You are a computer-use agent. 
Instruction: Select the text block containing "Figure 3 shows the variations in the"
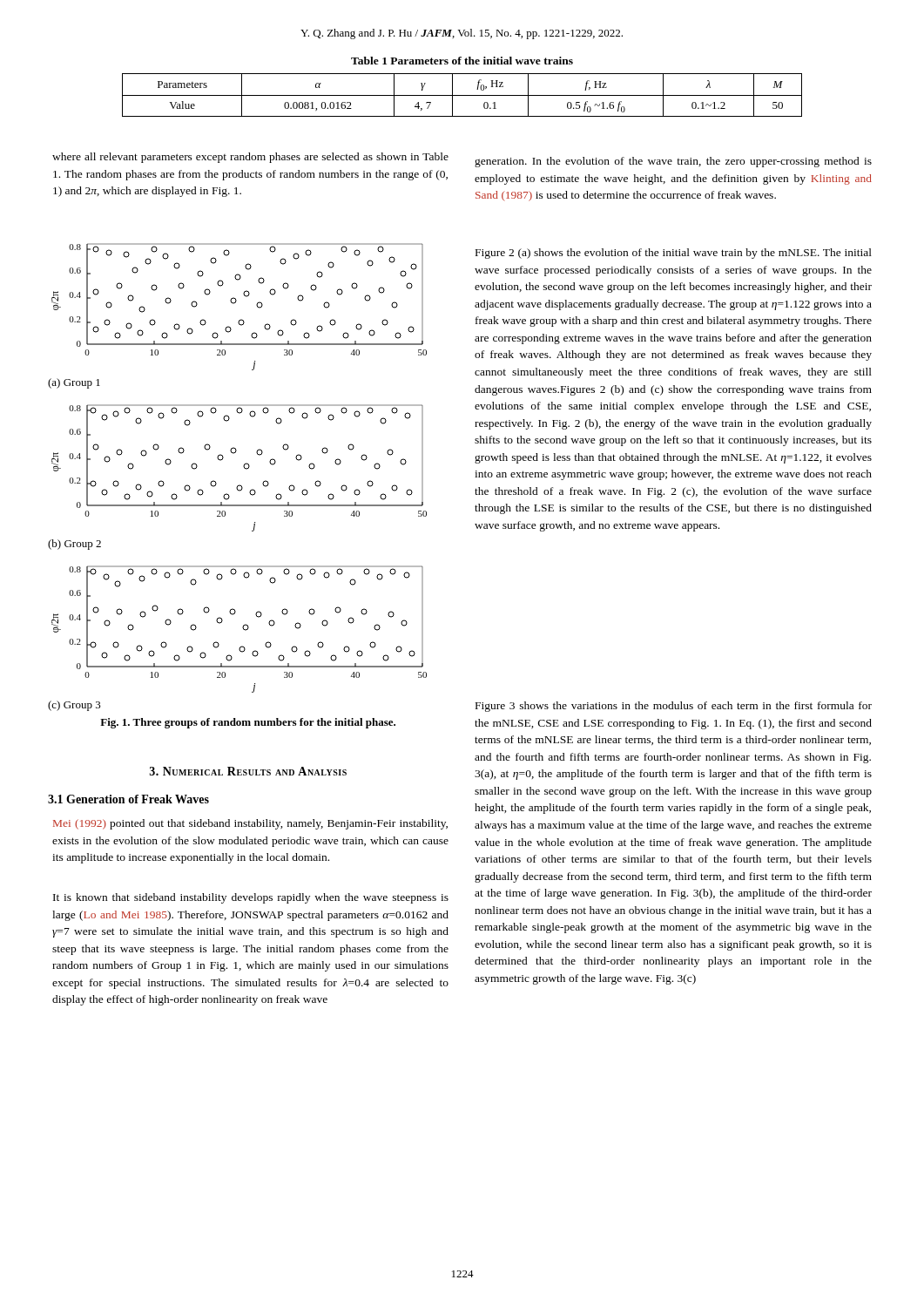[673, 842]
